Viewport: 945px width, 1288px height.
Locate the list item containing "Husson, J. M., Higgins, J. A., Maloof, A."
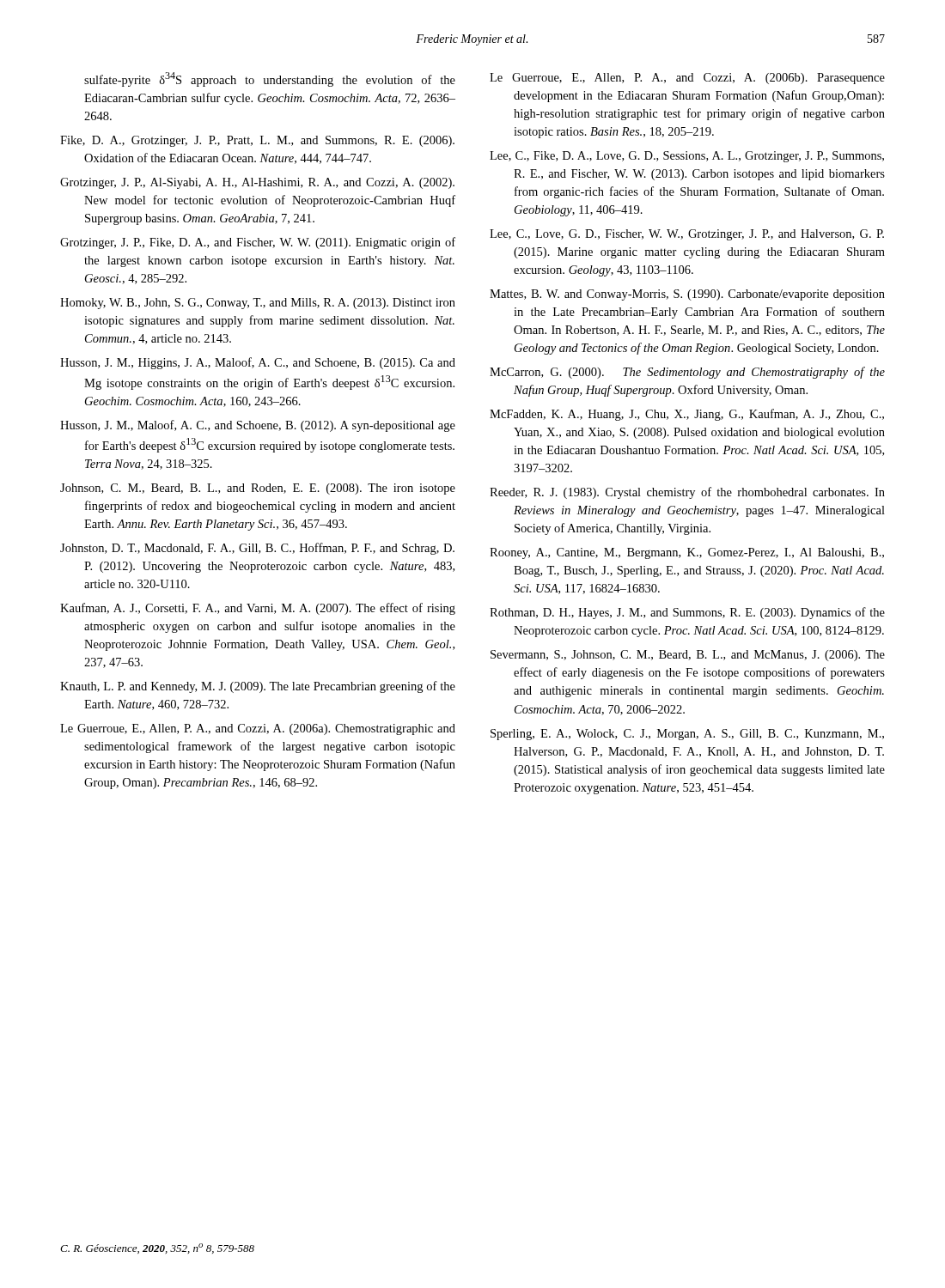pos(258,382)
